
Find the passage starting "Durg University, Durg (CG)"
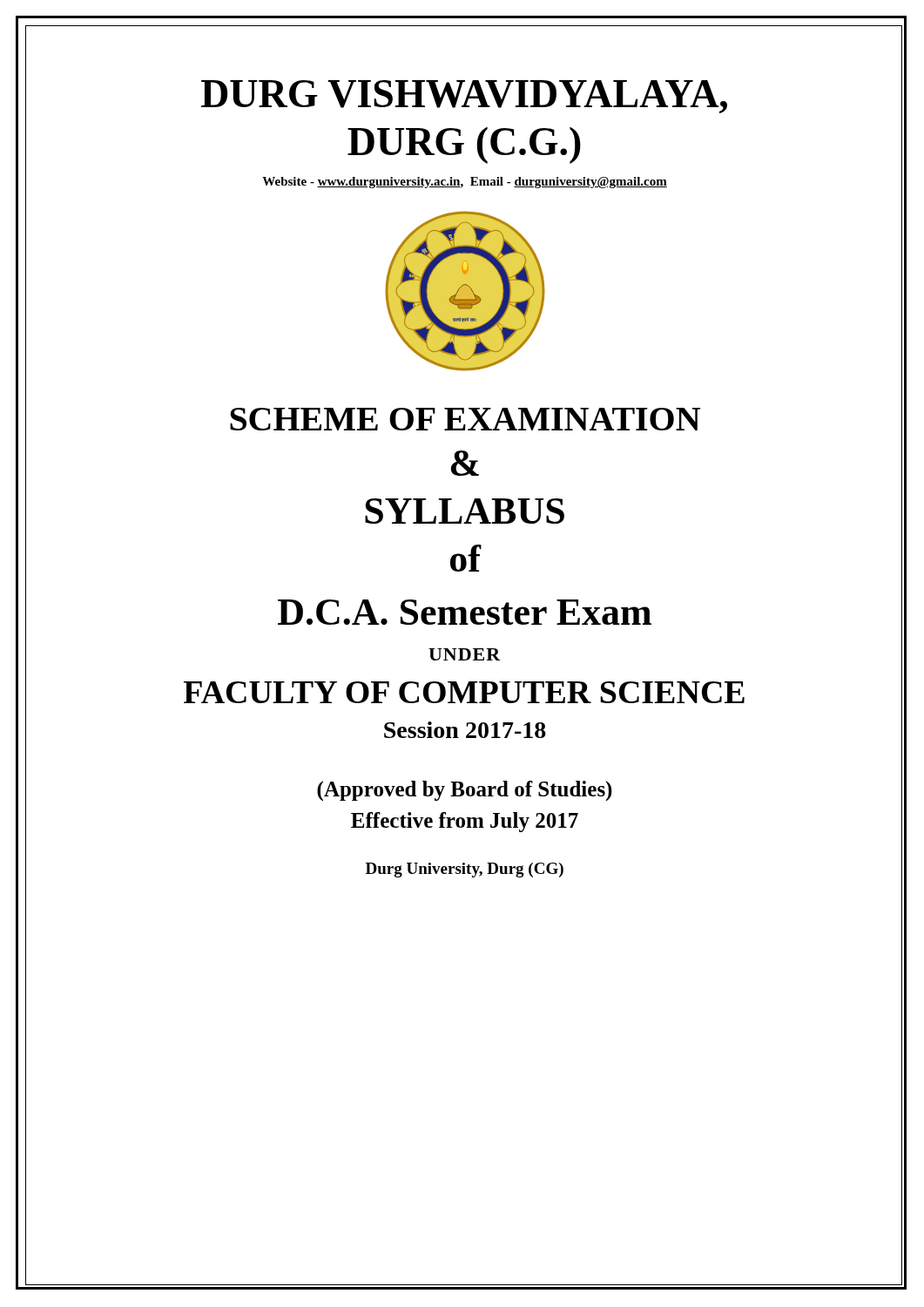click(465, 869)
